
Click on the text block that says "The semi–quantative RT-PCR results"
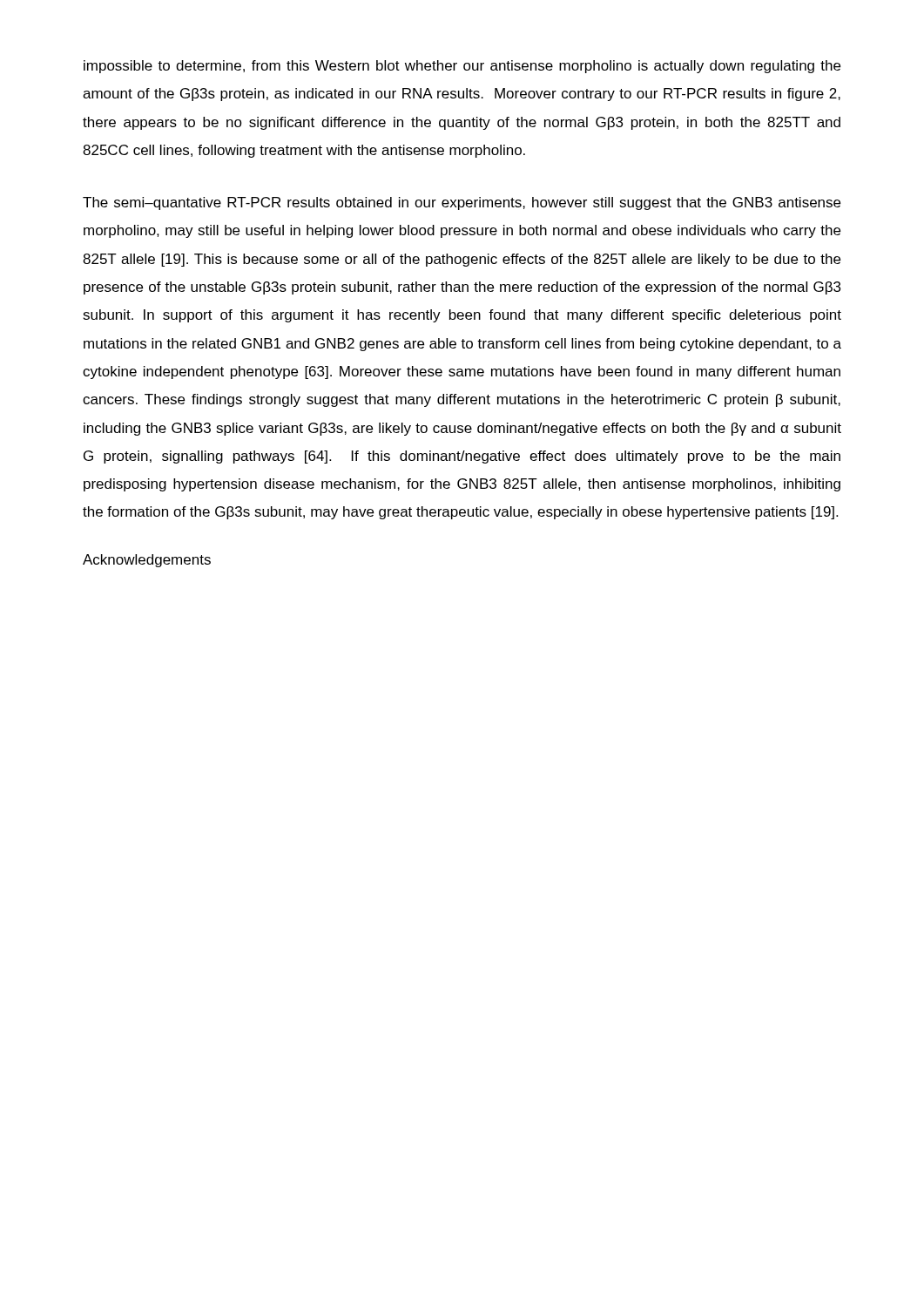pyautogui.click(x=462, y=358)
